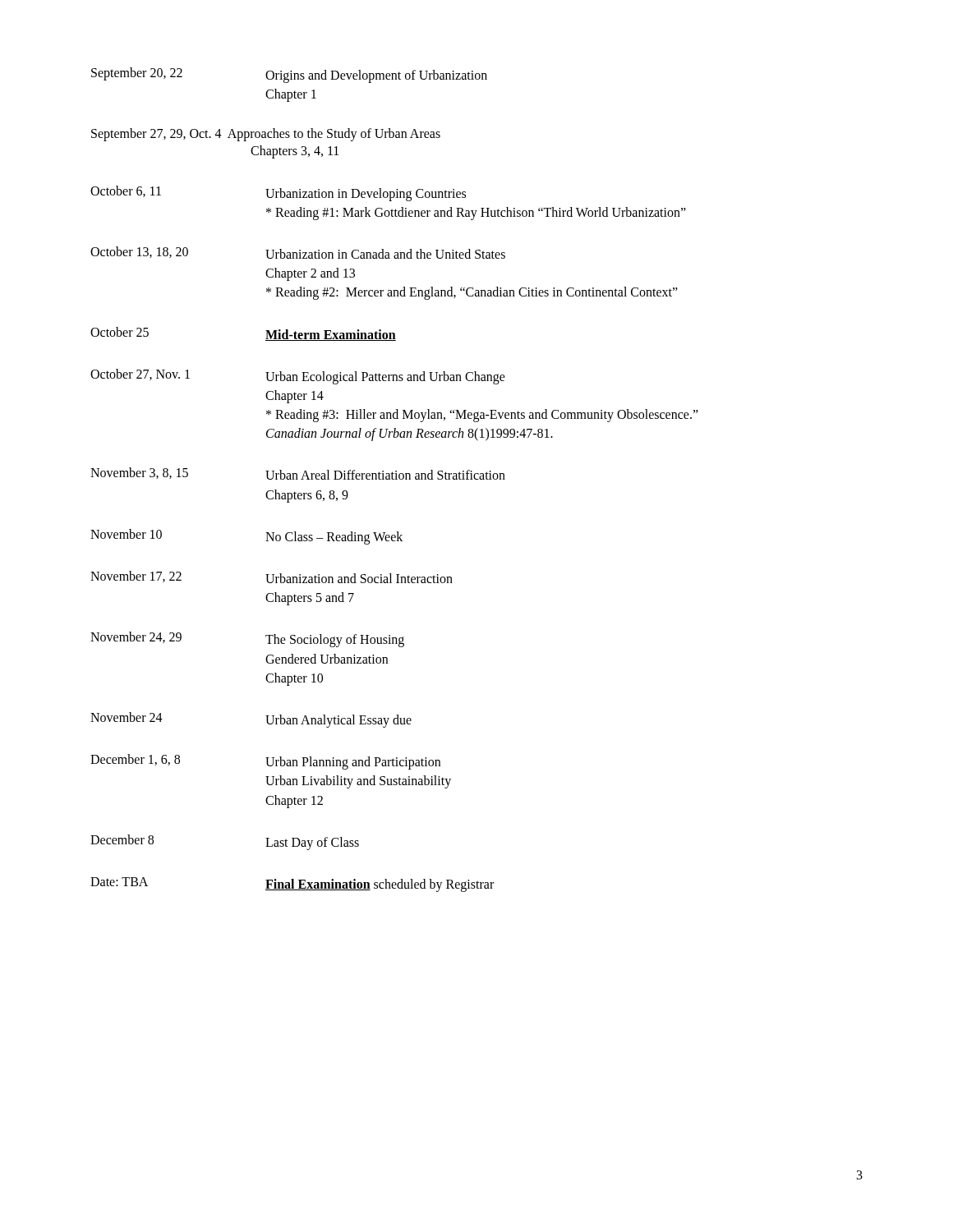Image resolution: width=953 pixels, height=1232 pixels.
Task: Find the block on this page that starts "December 1, 6, 8 Urban Planning"
Action: [x=265, y=762]
